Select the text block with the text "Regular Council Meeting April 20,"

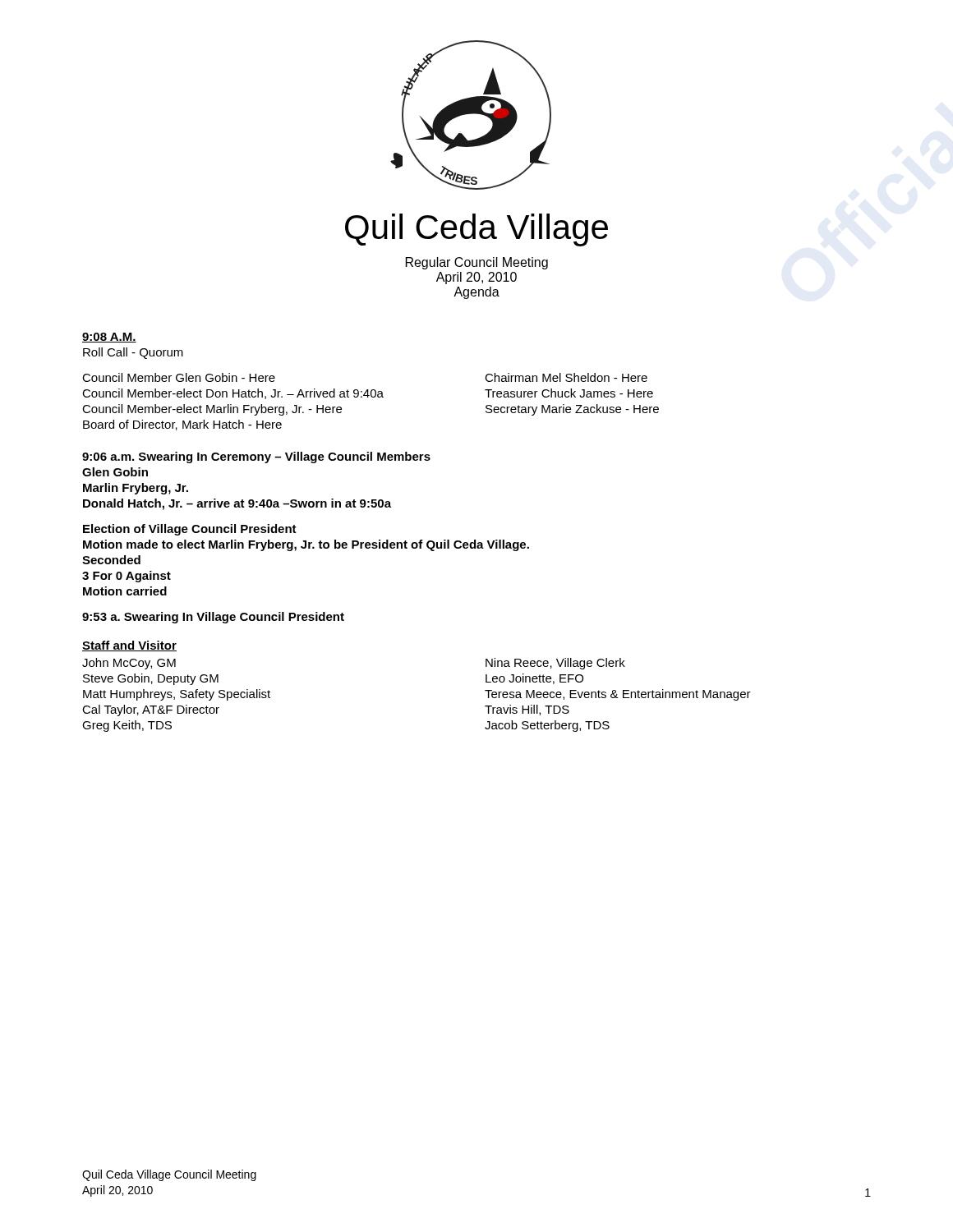tap(476, 278)
